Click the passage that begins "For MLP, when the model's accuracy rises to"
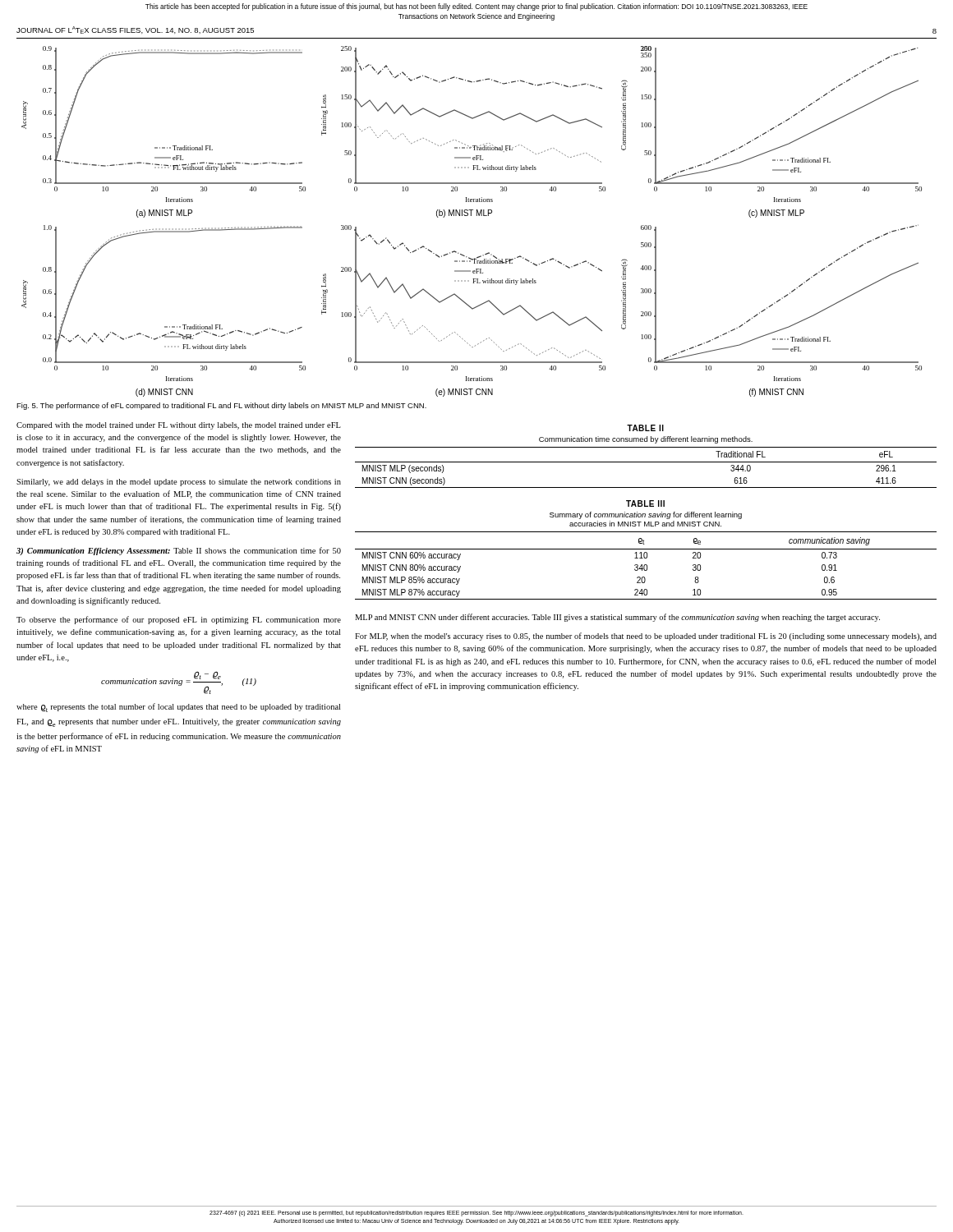This screenshot has height=1232, width=953. click(646, 661)
